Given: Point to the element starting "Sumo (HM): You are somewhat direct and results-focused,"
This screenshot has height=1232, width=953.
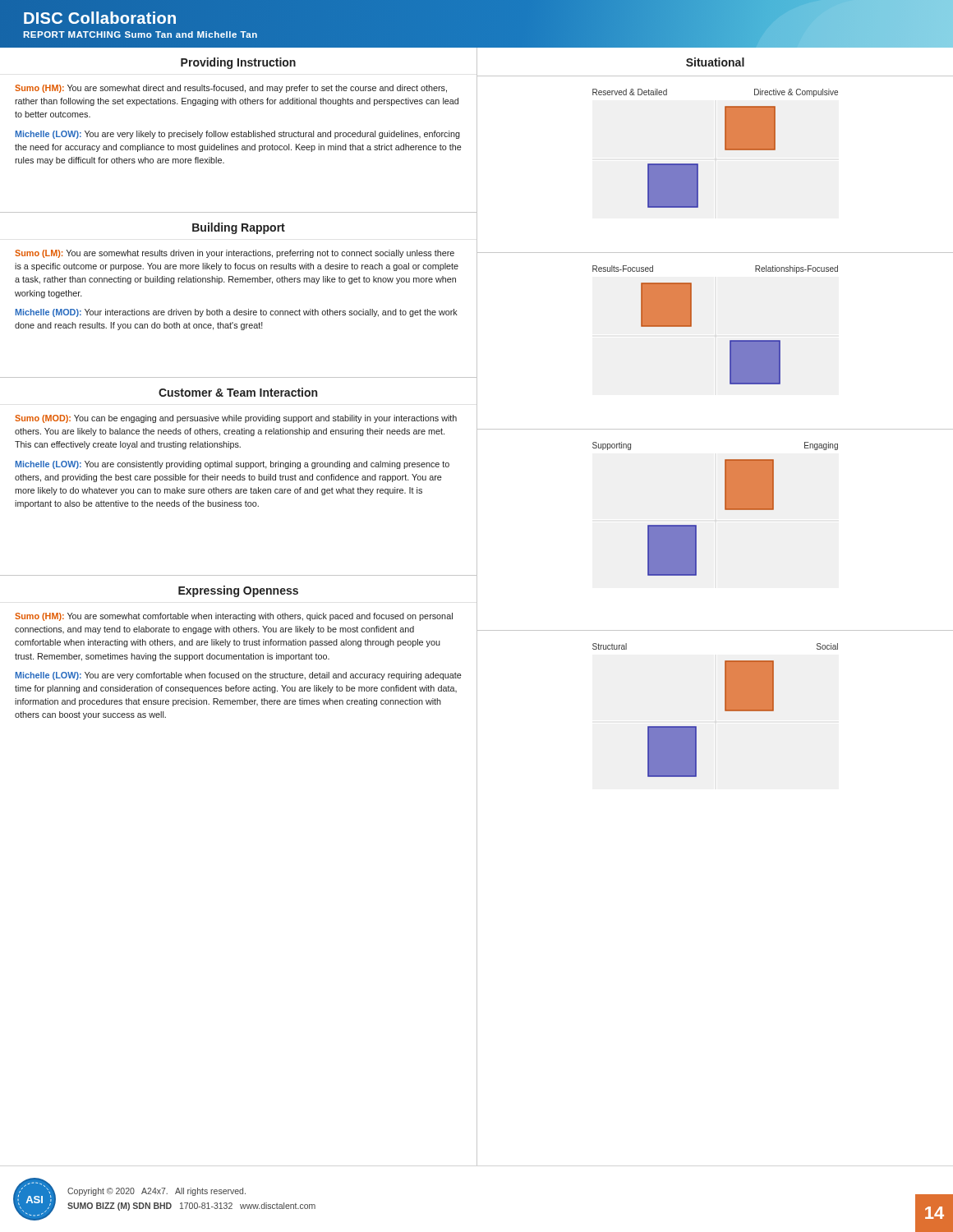Looking at the screenshot, I should tap(237, 101).
